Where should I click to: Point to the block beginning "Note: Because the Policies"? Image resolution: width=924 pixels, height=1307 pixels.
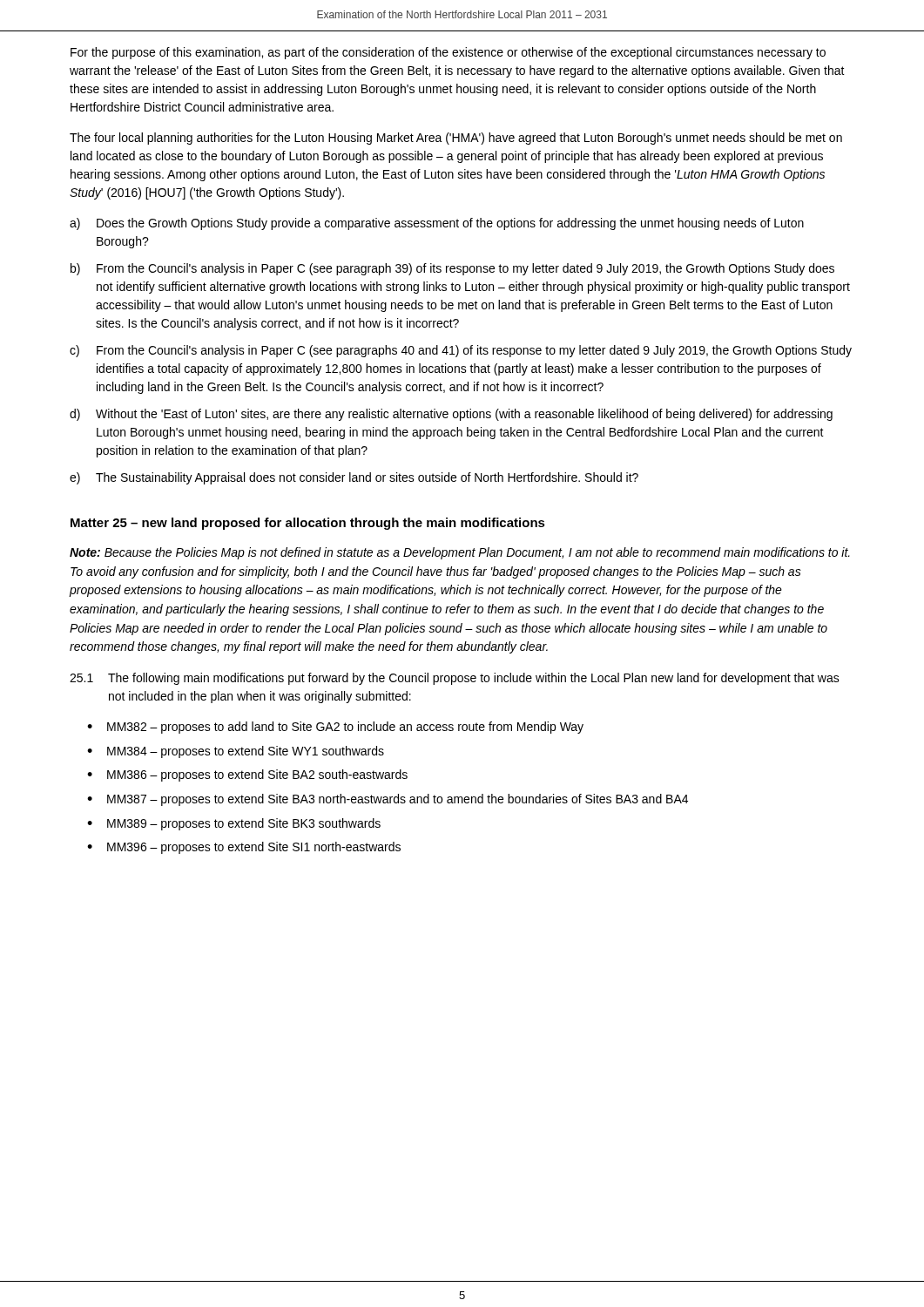tap(460, 600)
